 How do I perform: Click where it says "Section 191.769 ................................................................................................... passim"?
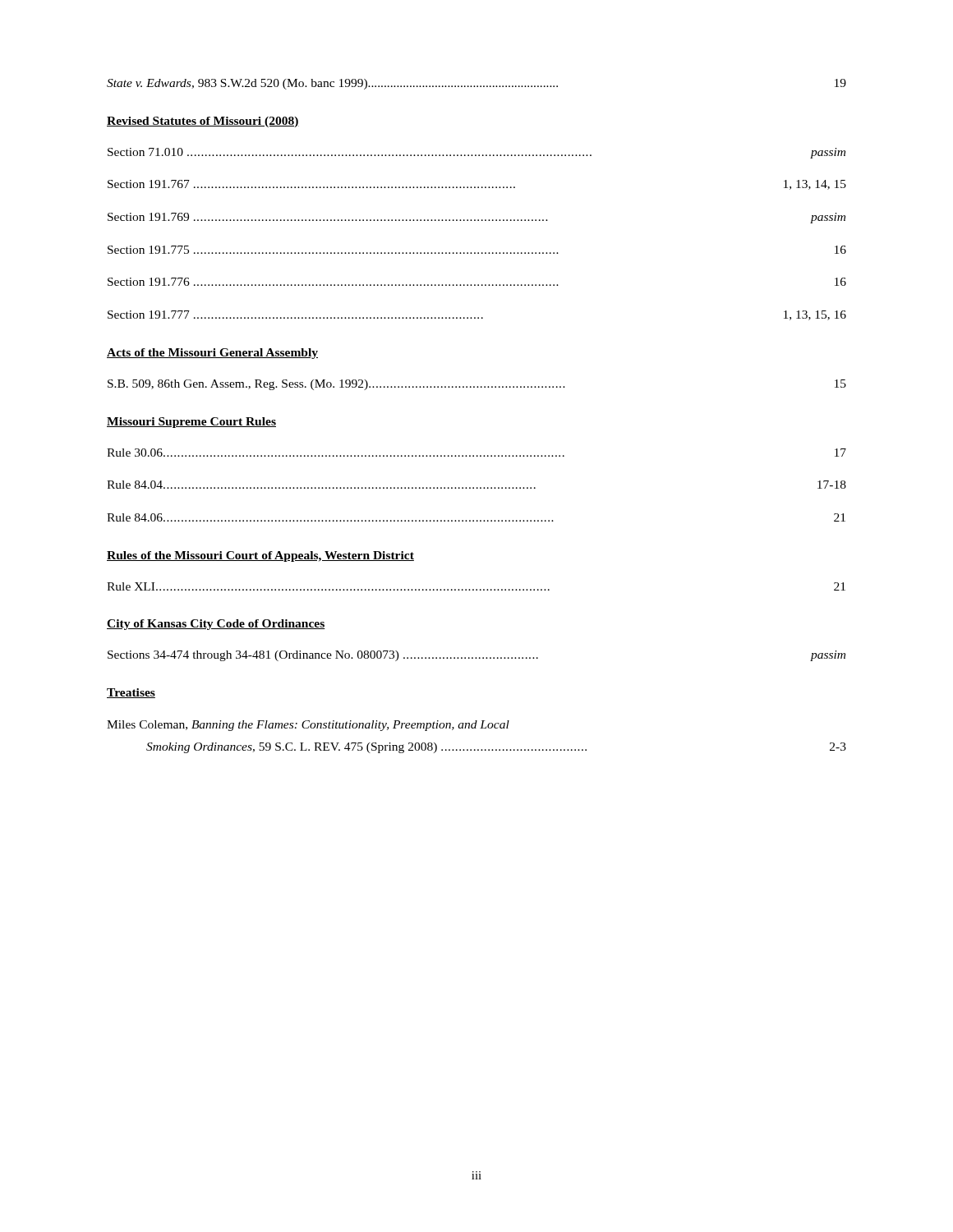point(476,217)
